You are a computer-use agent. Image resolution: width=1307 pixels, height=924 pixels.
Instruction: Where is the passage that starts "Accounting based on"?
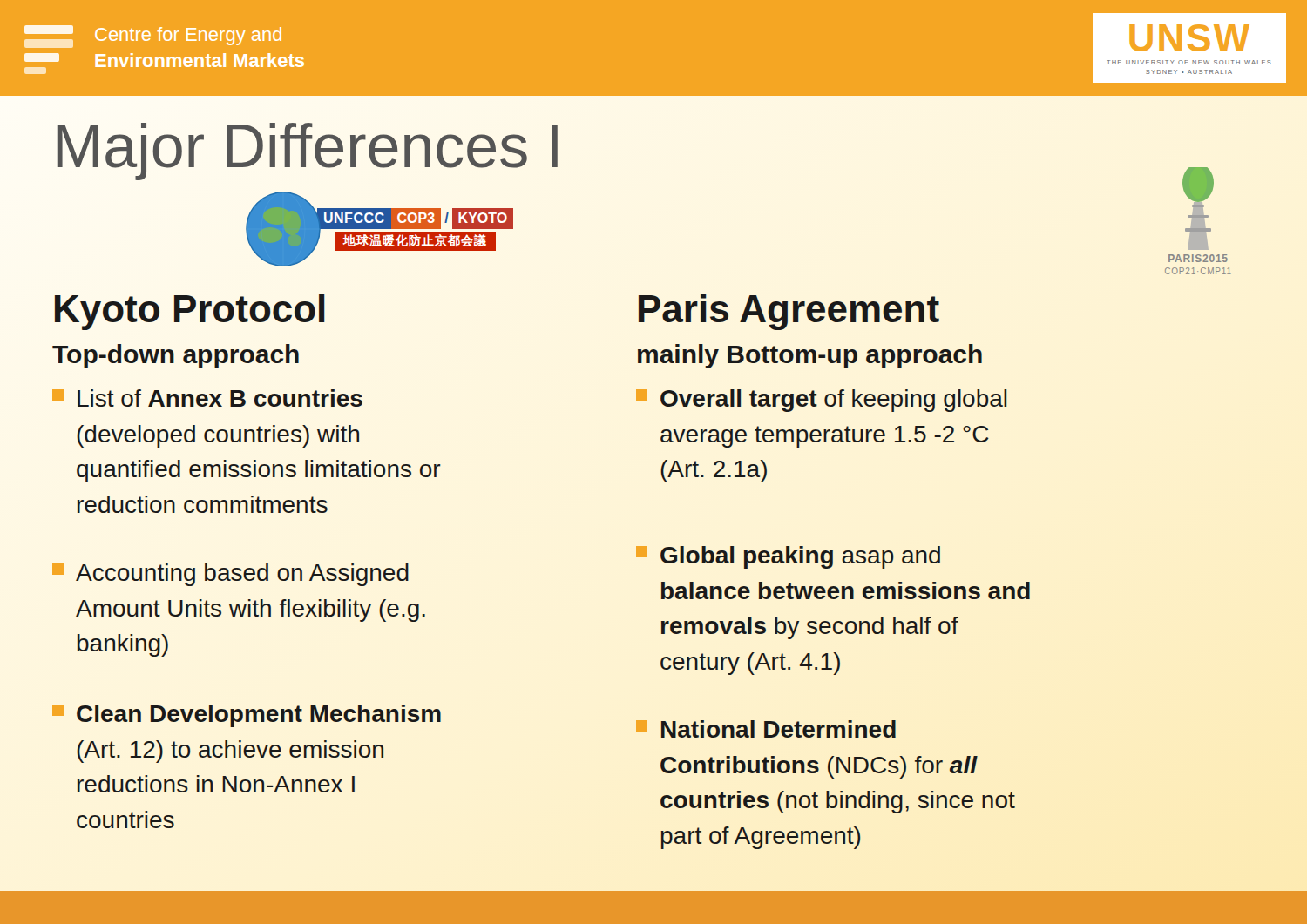240,609
